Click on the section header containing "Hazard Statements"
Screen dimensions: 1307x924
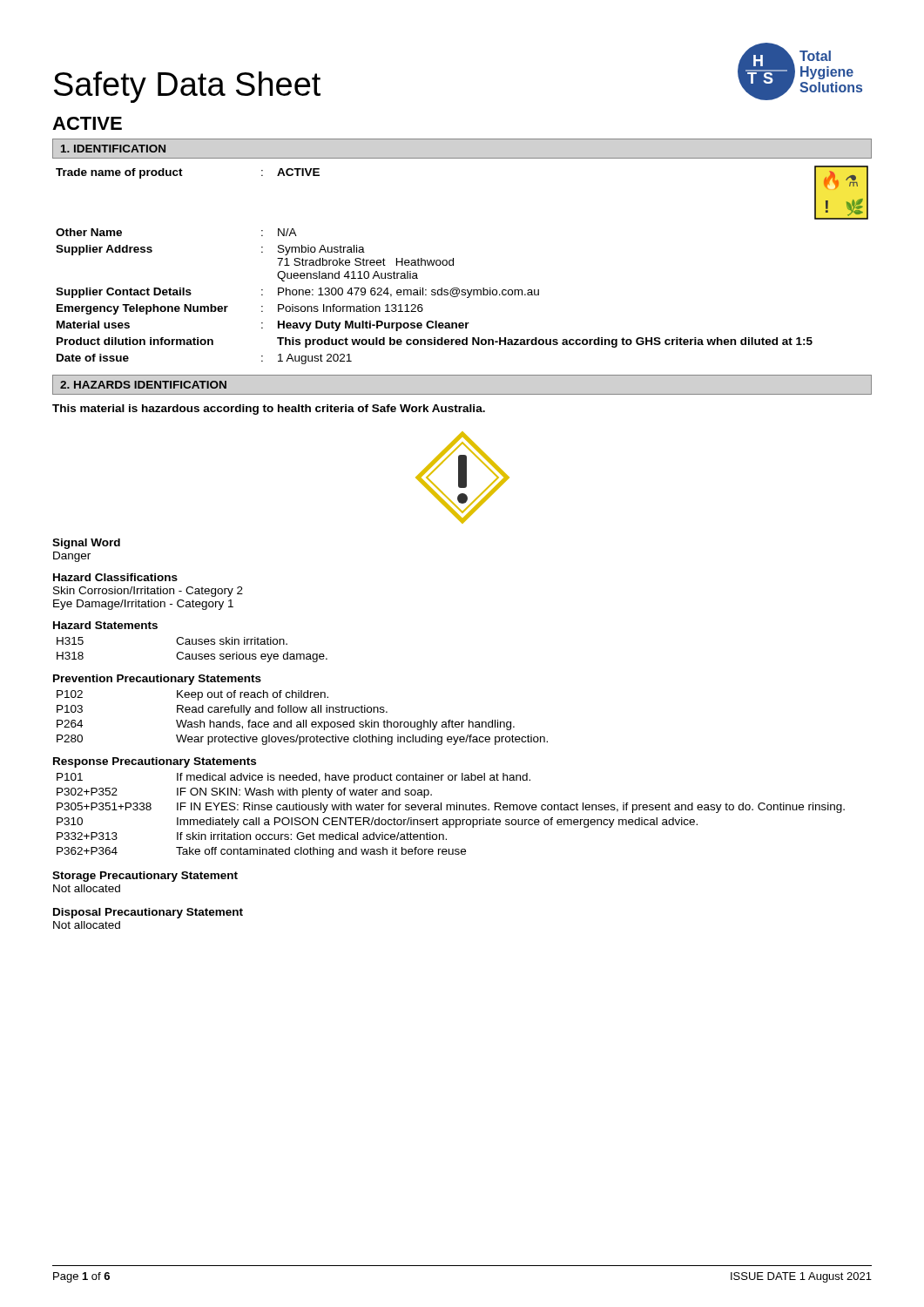(105, 625)
